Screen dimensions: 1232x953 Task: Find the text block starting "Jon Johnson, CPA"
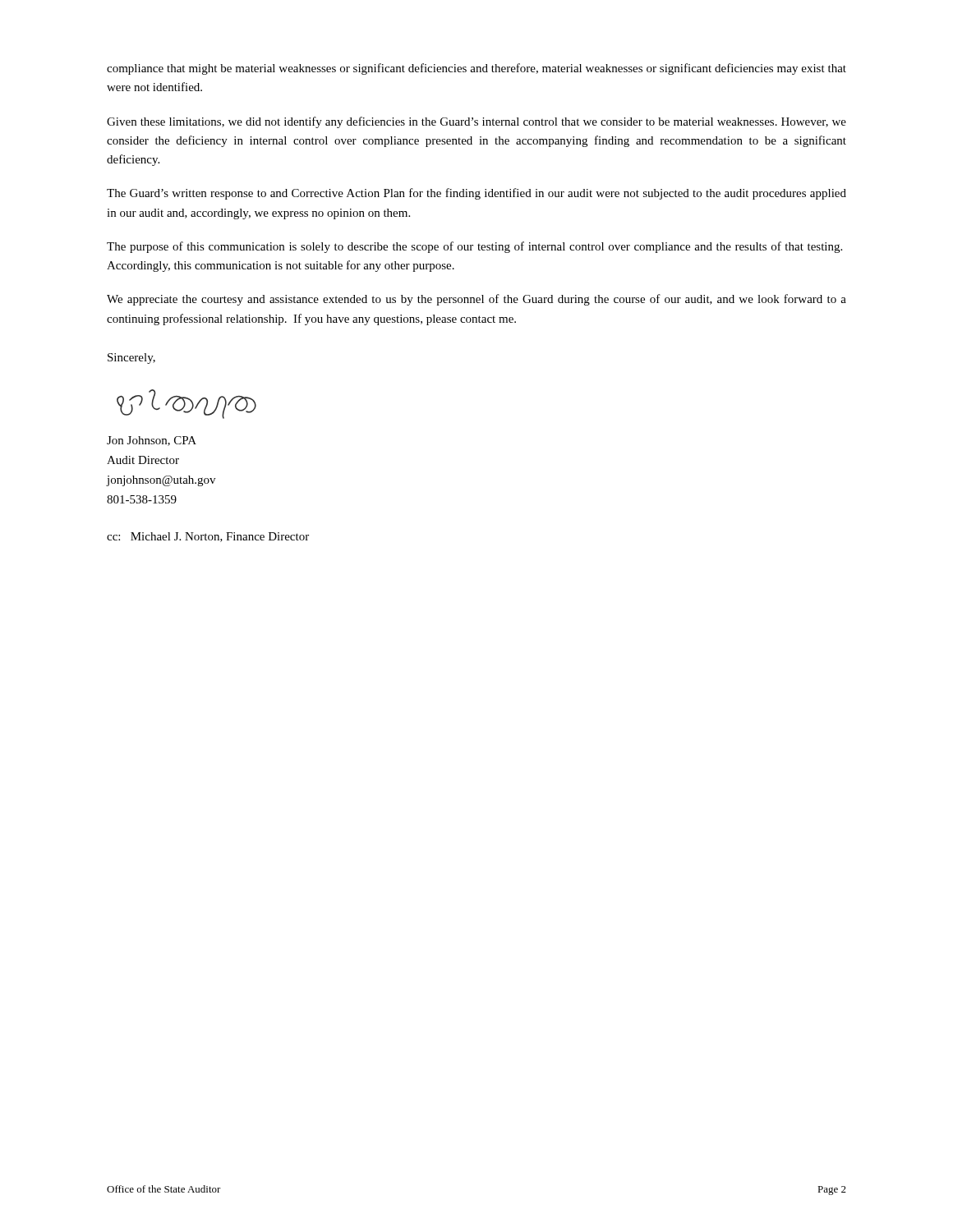click(x=161, y=470)
